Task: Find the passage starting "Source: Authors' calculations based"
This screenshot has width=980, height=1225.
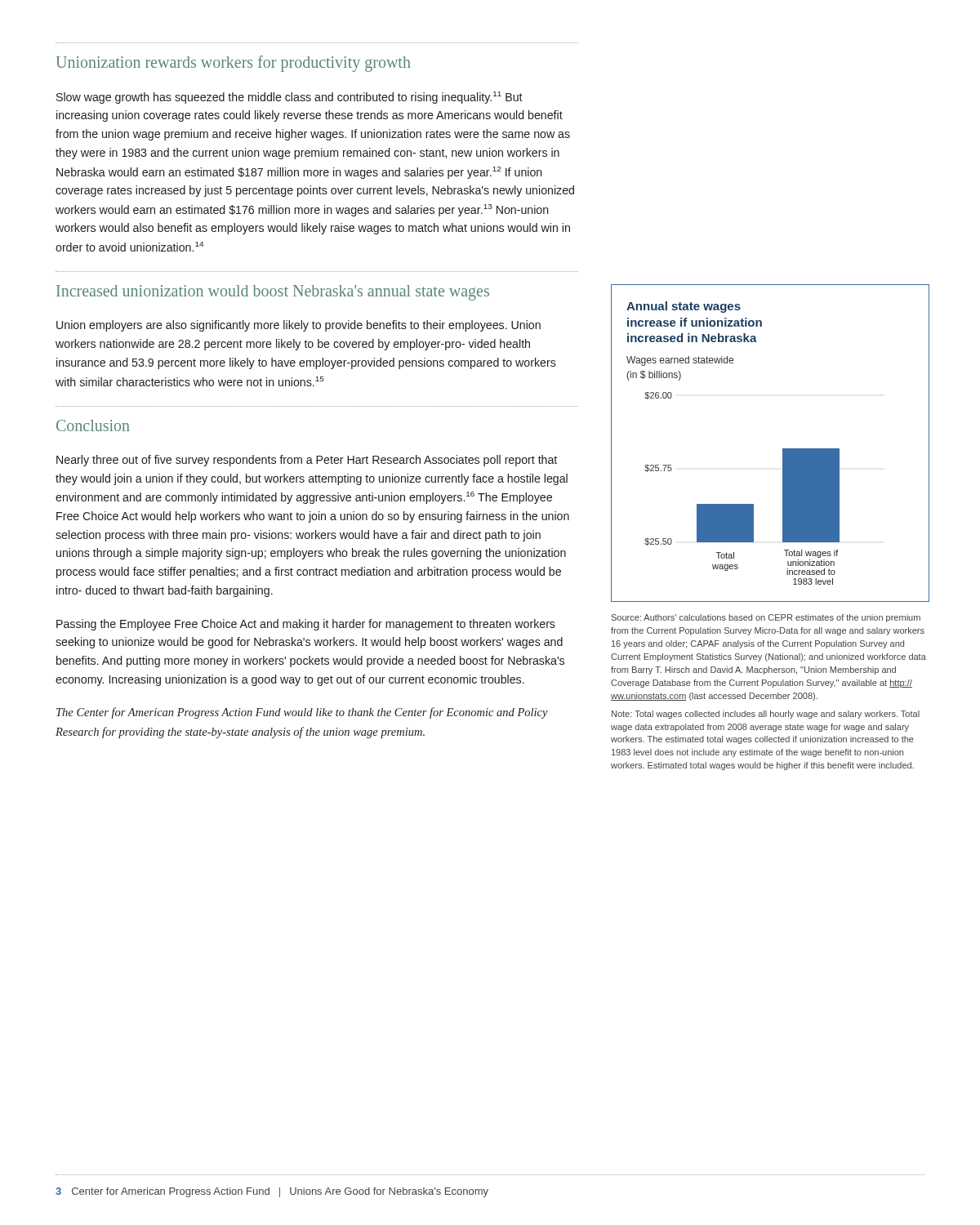Action: pyautogui.click(x=770, y=692)
